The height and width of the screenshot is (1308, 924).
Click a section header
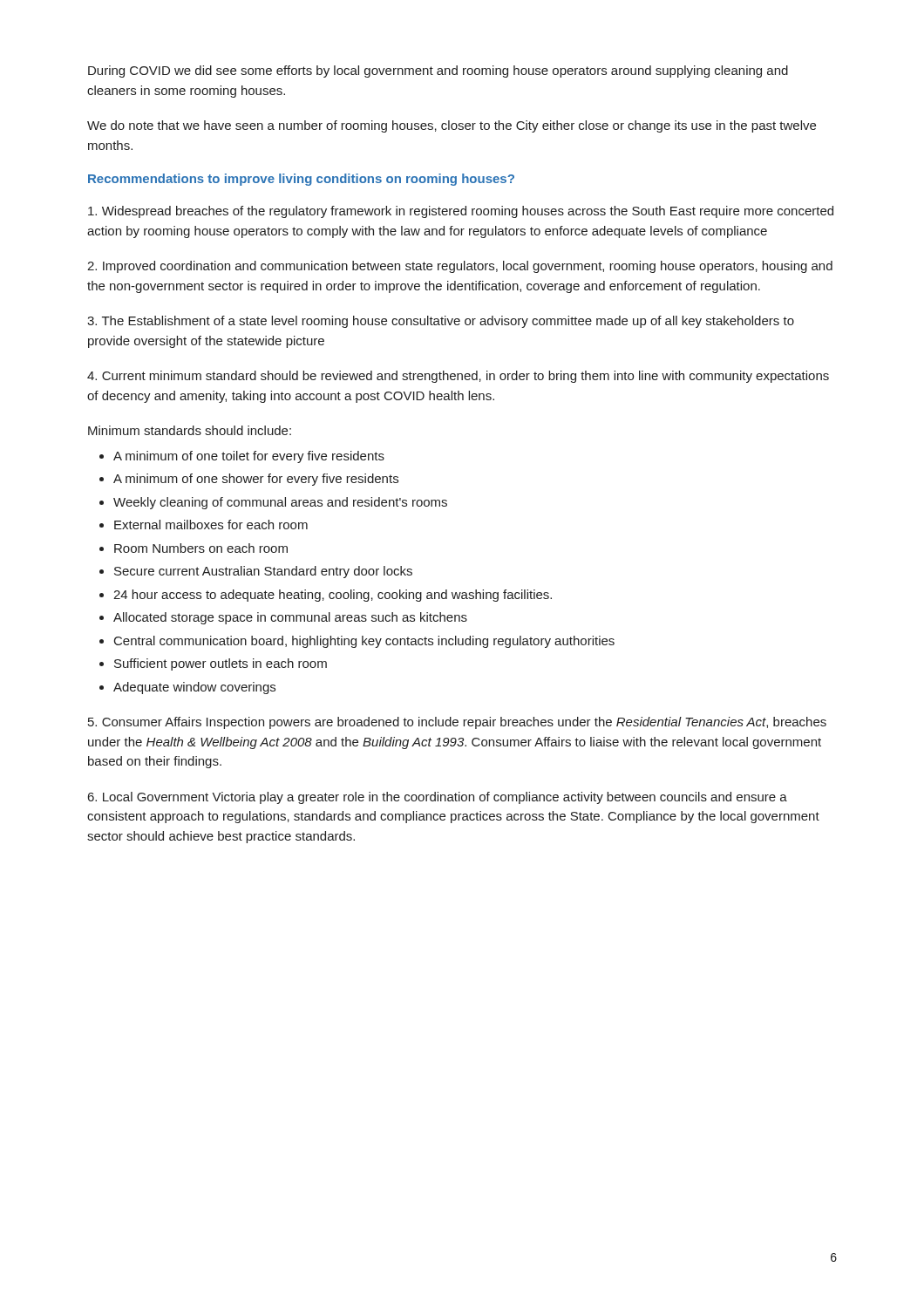301,178
